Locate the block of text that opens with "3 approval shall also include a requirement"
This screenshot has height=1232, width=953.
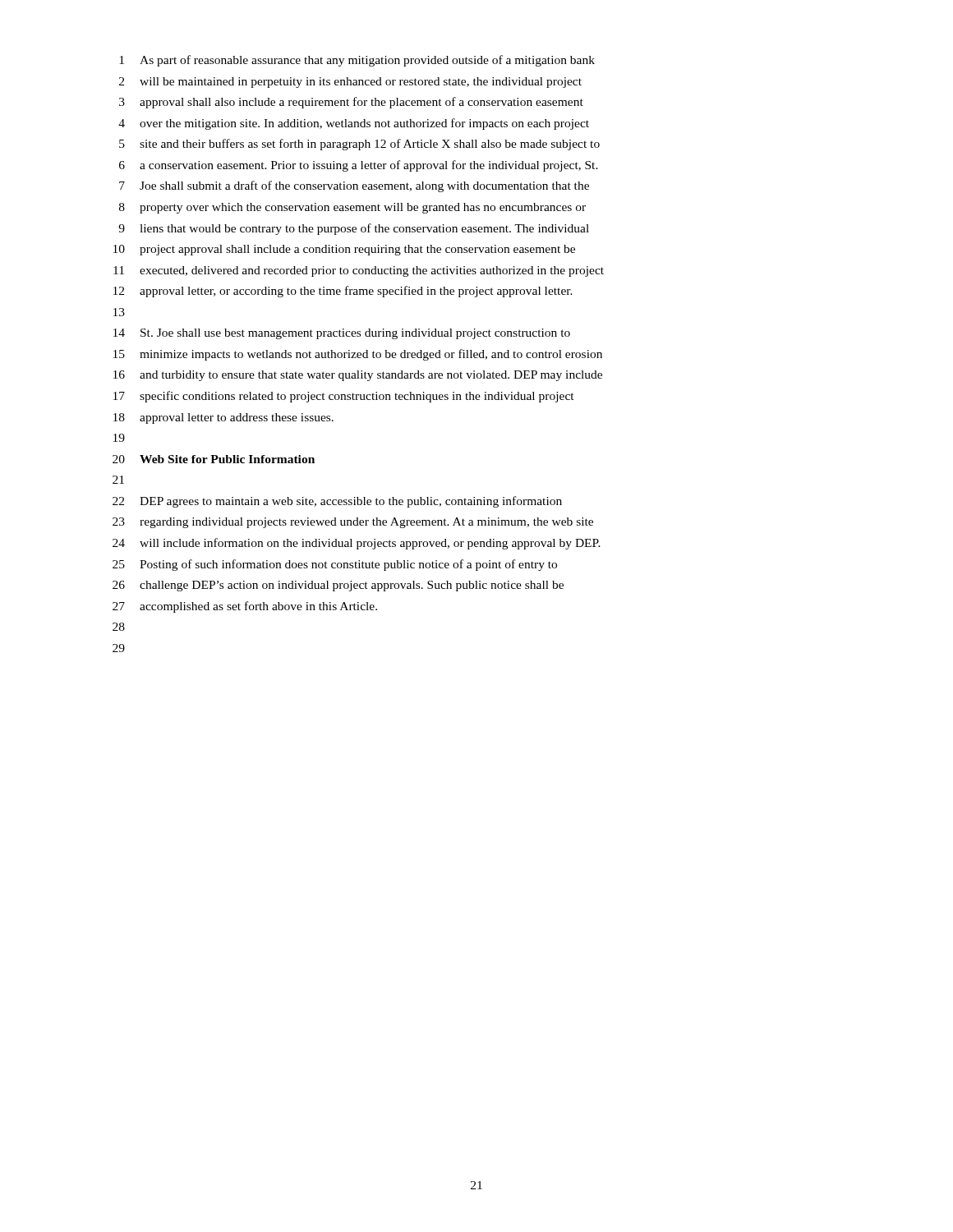pos(485,102)
